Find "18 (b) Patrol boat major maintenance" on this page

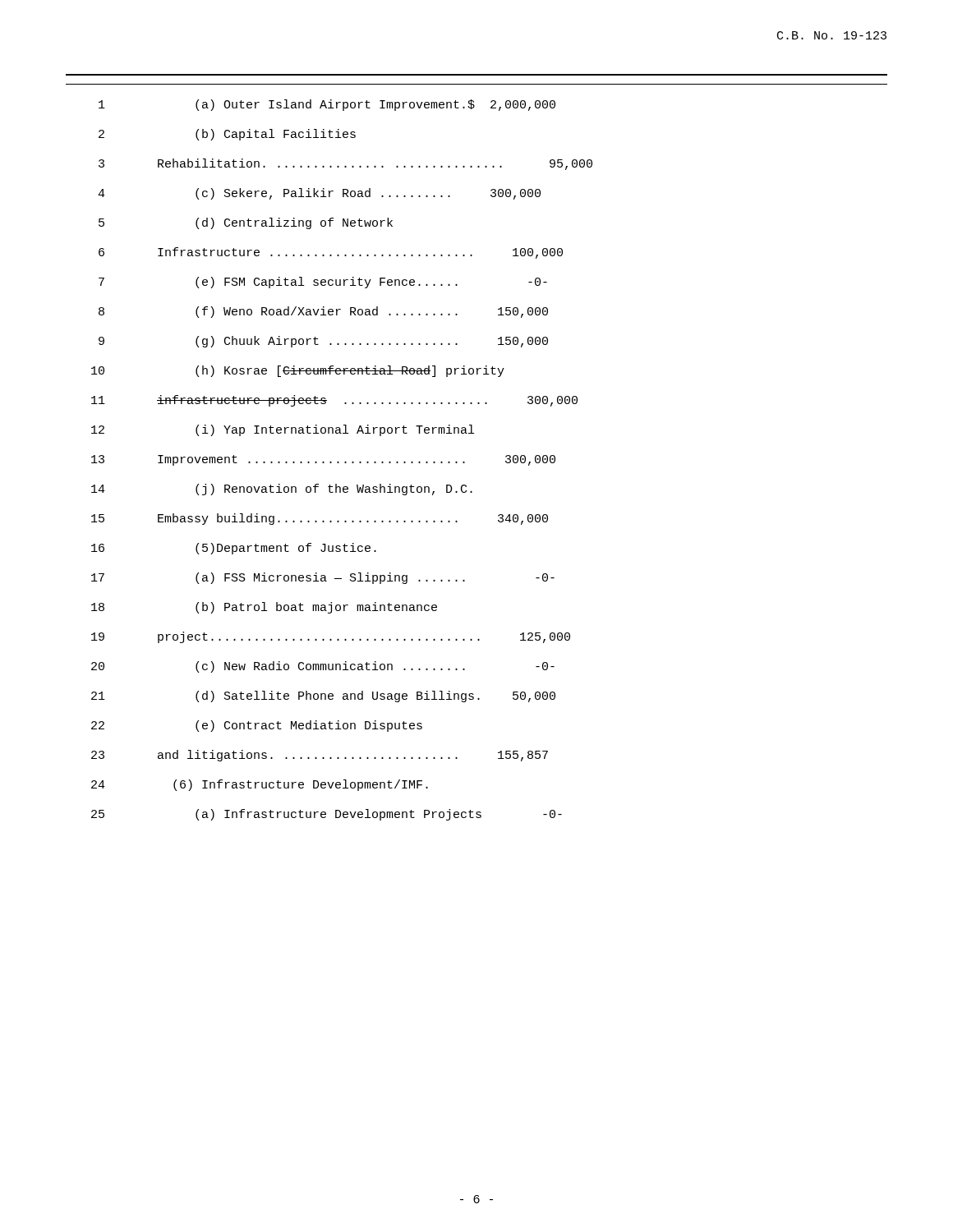click(264, 608)
